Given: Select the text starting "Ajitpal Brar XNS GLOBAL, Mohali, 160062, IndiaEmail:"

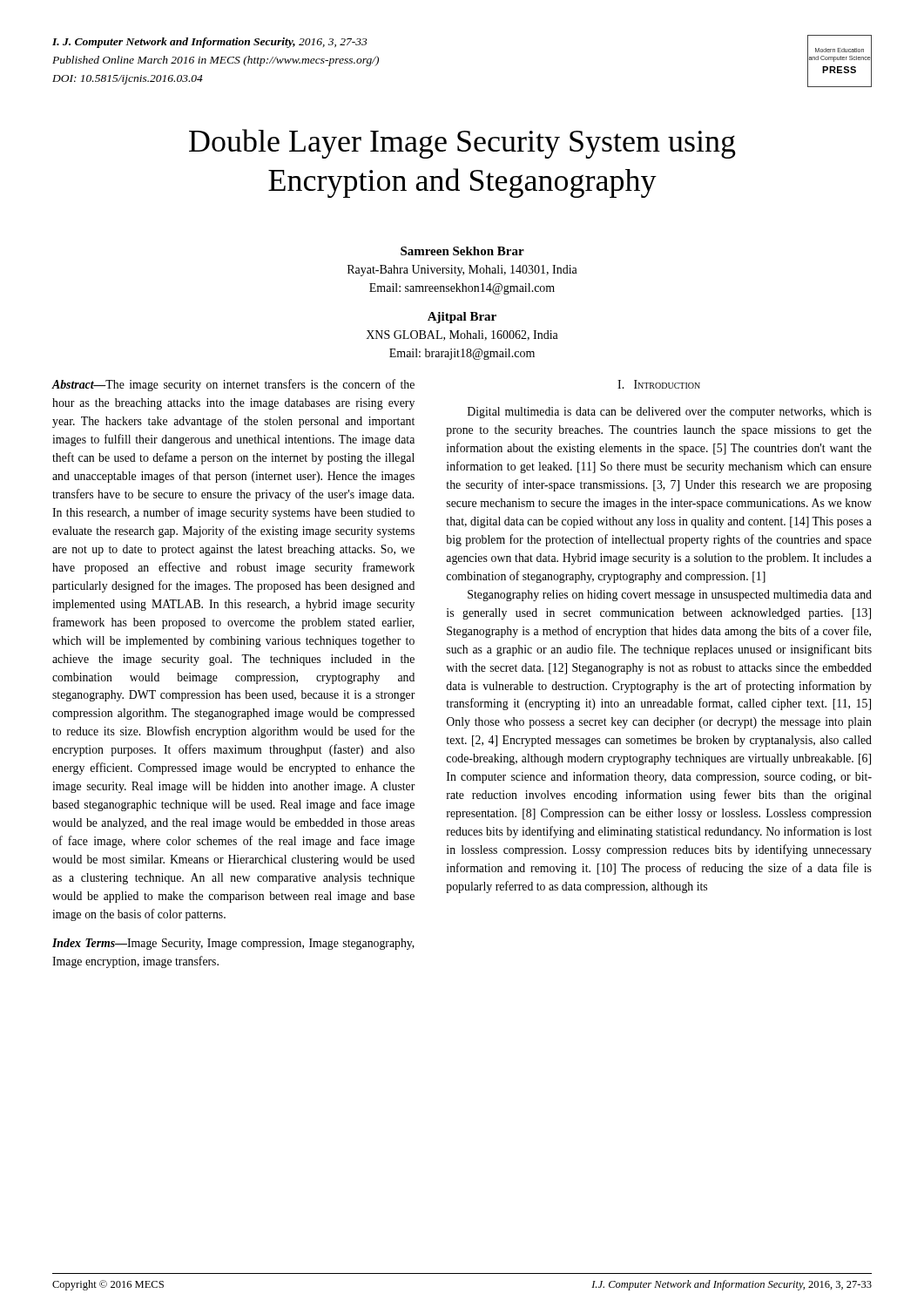Looking at the screenshot, I should 462,336.
